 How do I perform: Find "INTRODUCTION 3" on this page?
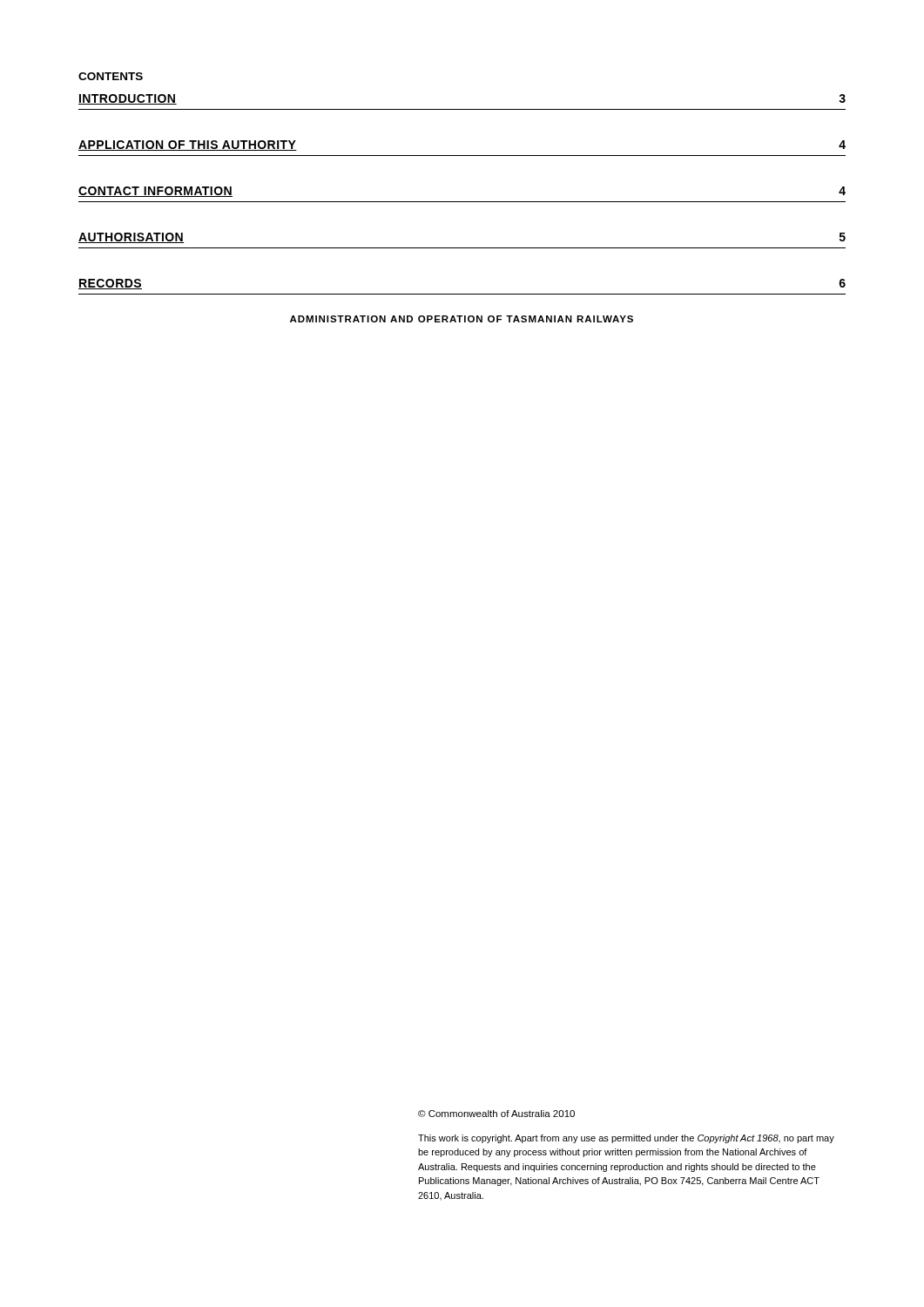tap(462, 98)
